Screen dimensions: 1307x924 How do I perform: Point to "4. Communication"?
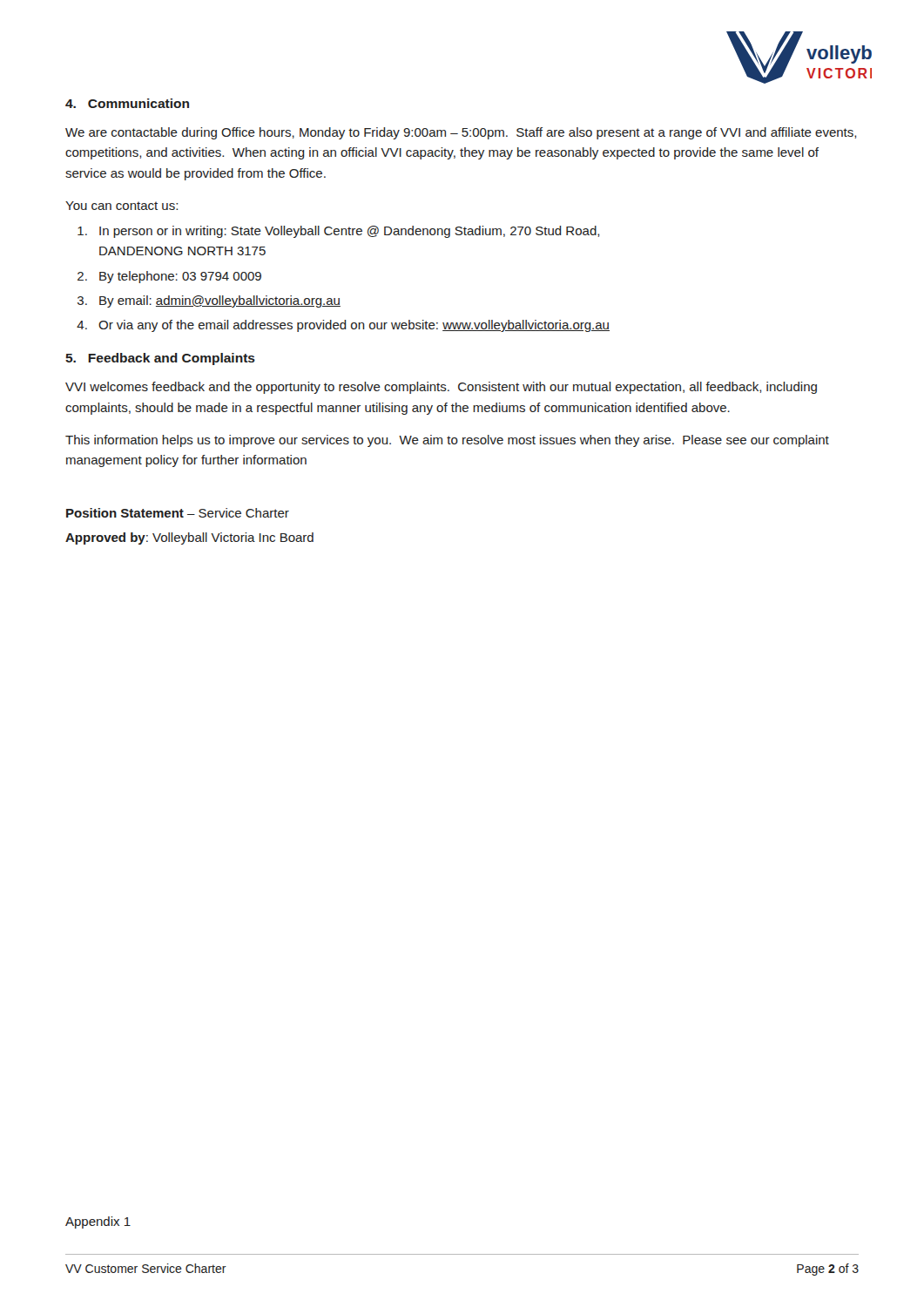click(x=128, y=103)
